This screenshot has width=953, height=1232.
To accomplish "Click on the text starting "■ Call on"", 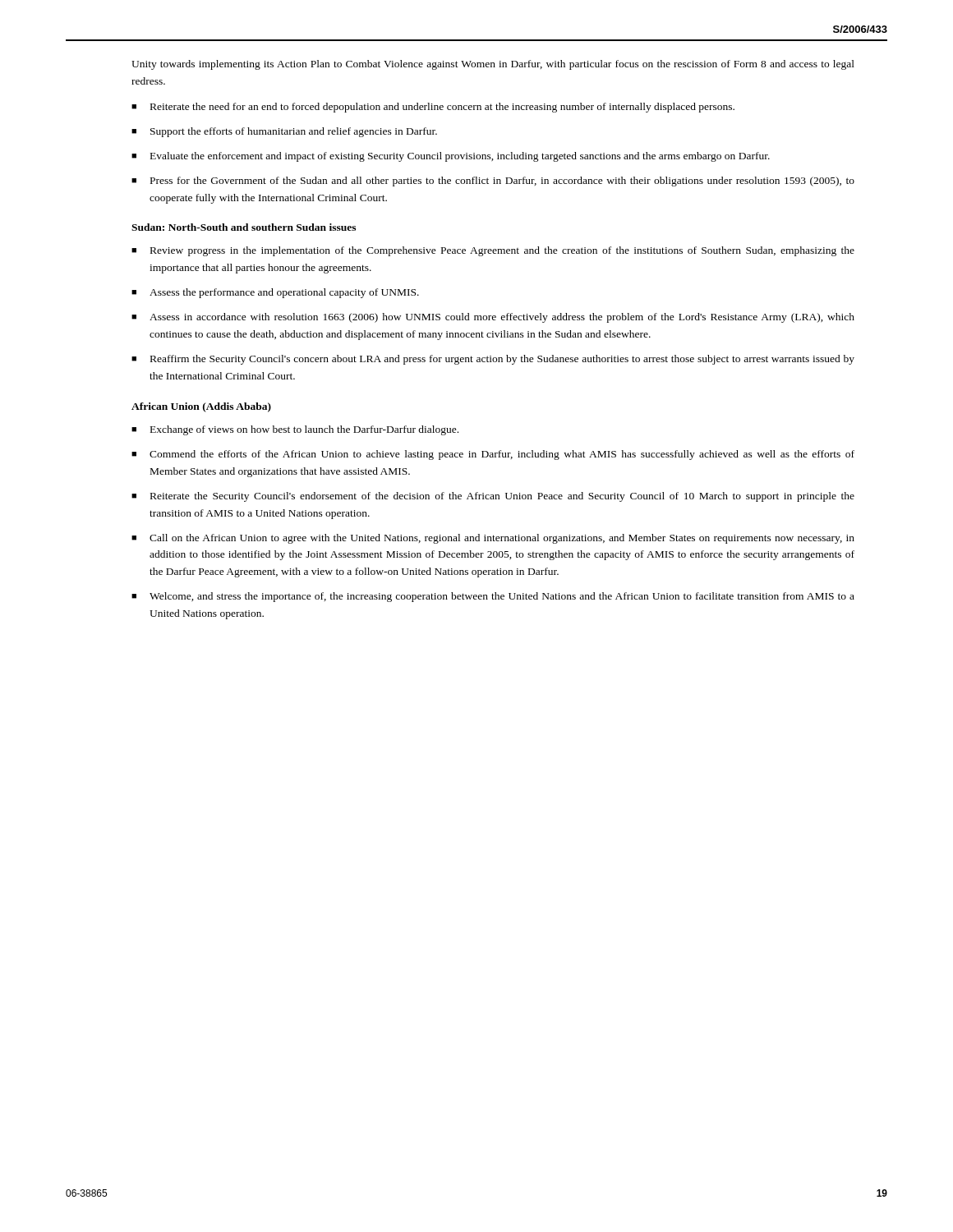I will pyautogui.click(x=493, y=555).
